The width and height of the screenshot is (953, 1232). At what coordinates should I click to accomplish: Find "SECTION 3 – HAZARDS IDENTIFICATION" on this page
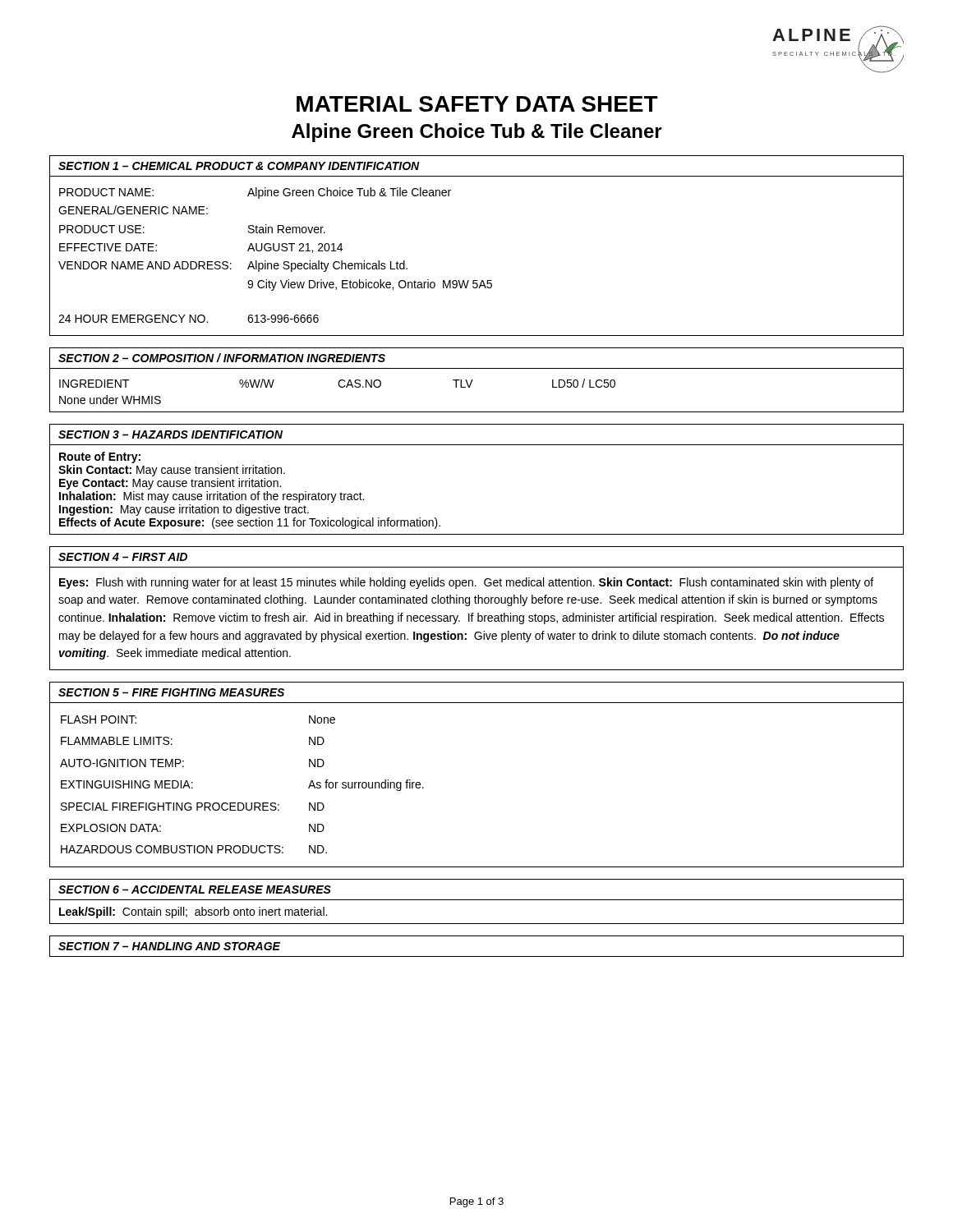coord(170,434)
